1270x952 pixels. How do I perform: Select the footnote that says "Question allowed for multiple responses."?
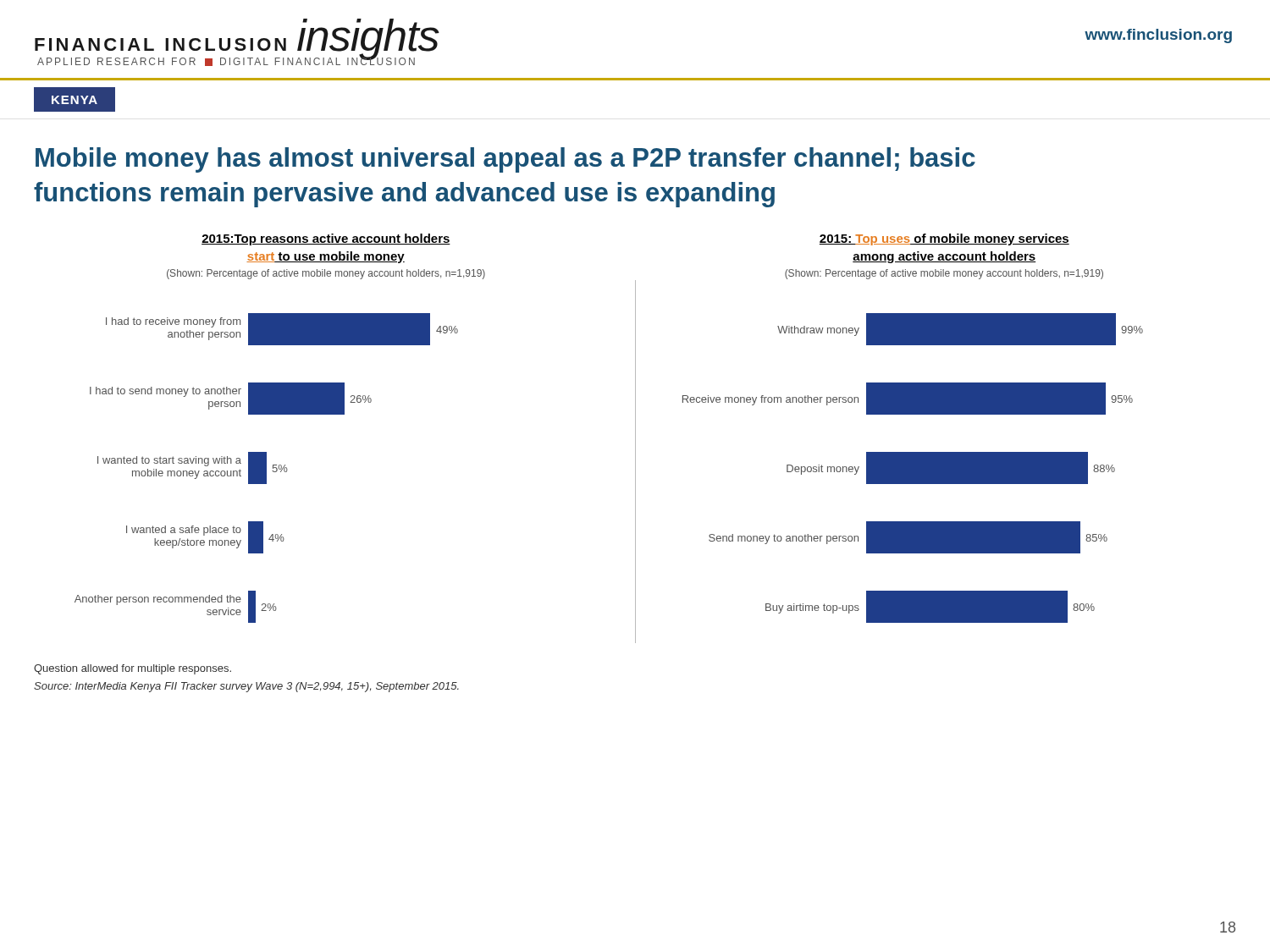(x=133, y=668)
